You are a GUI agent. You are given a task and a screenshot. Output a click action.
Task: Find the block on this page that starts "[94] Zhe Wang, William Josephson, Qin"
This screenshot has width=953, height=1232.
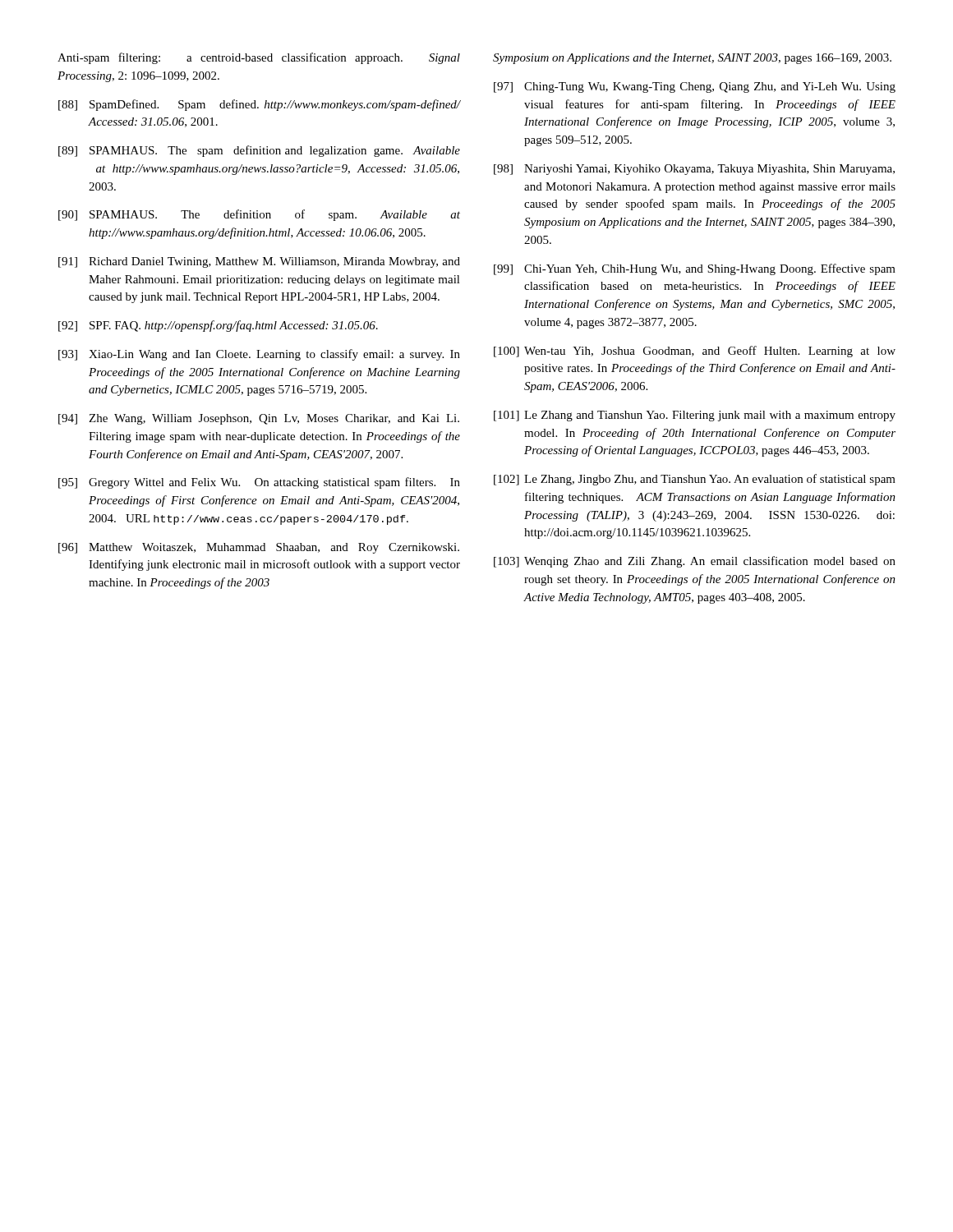(x=259, y=437)
